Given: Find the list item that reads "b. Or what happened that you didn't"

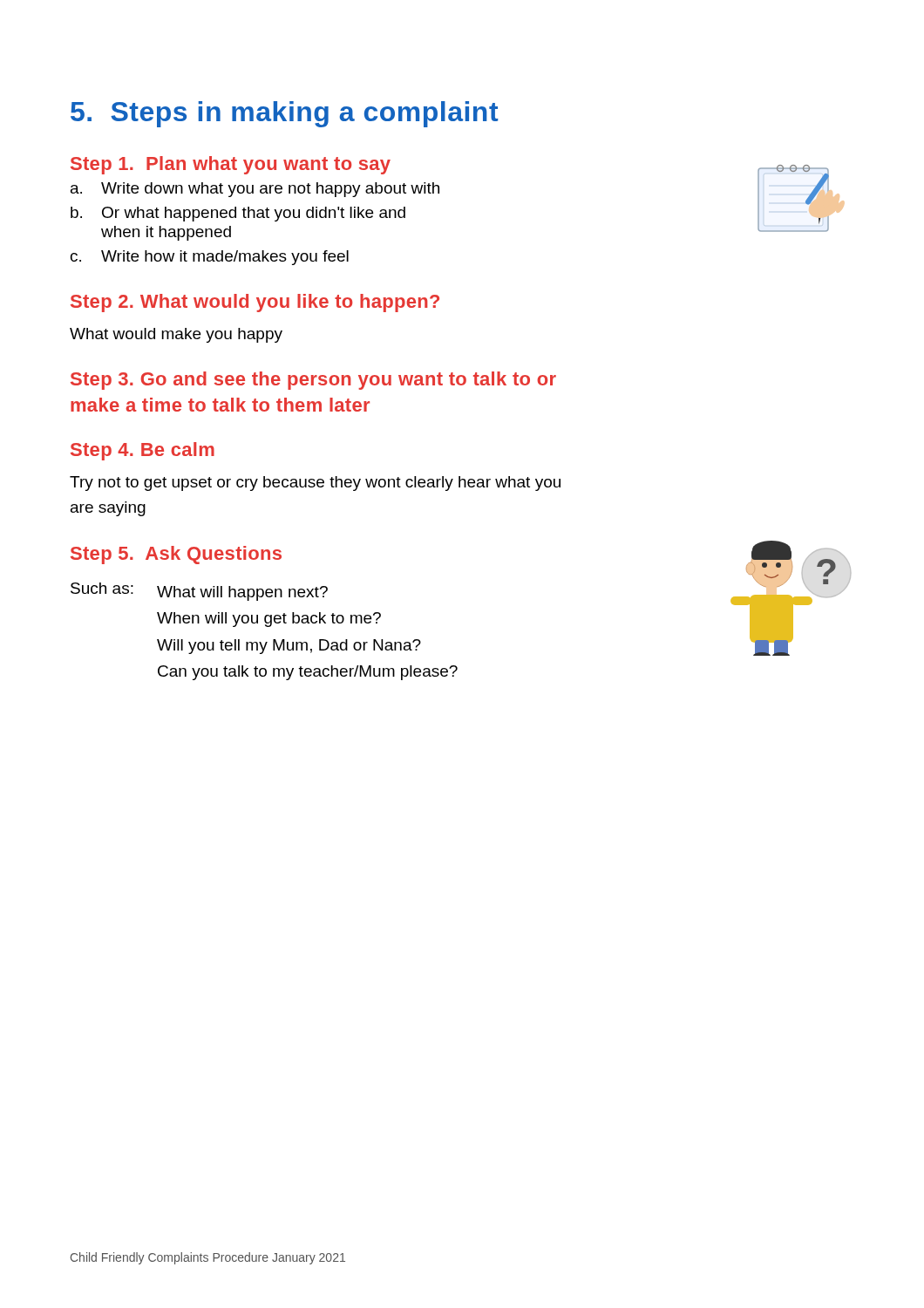Looking at the screenshot, I should (192, 221).
